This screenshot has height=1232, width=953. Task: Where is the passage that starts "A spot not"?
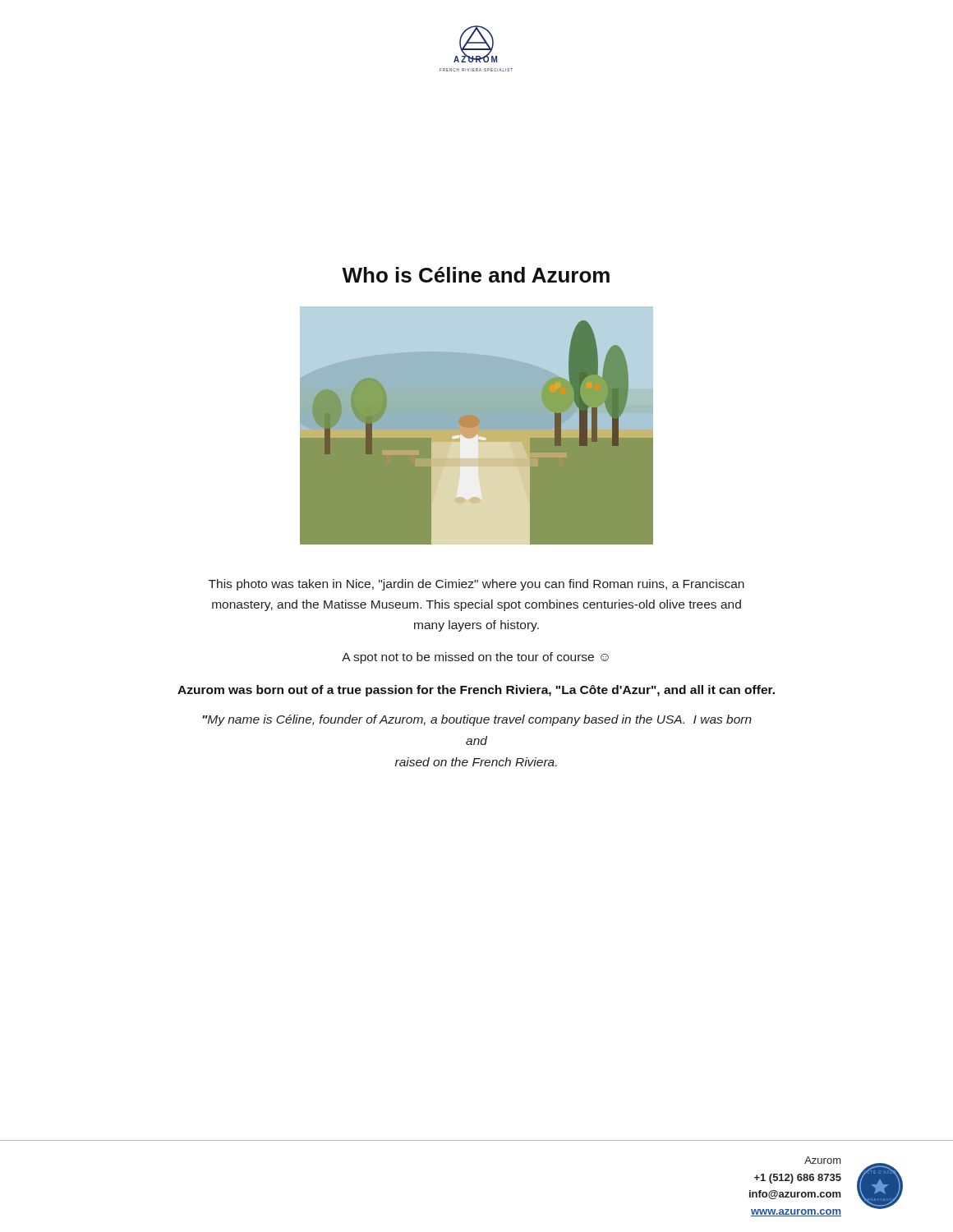point(476,657)
